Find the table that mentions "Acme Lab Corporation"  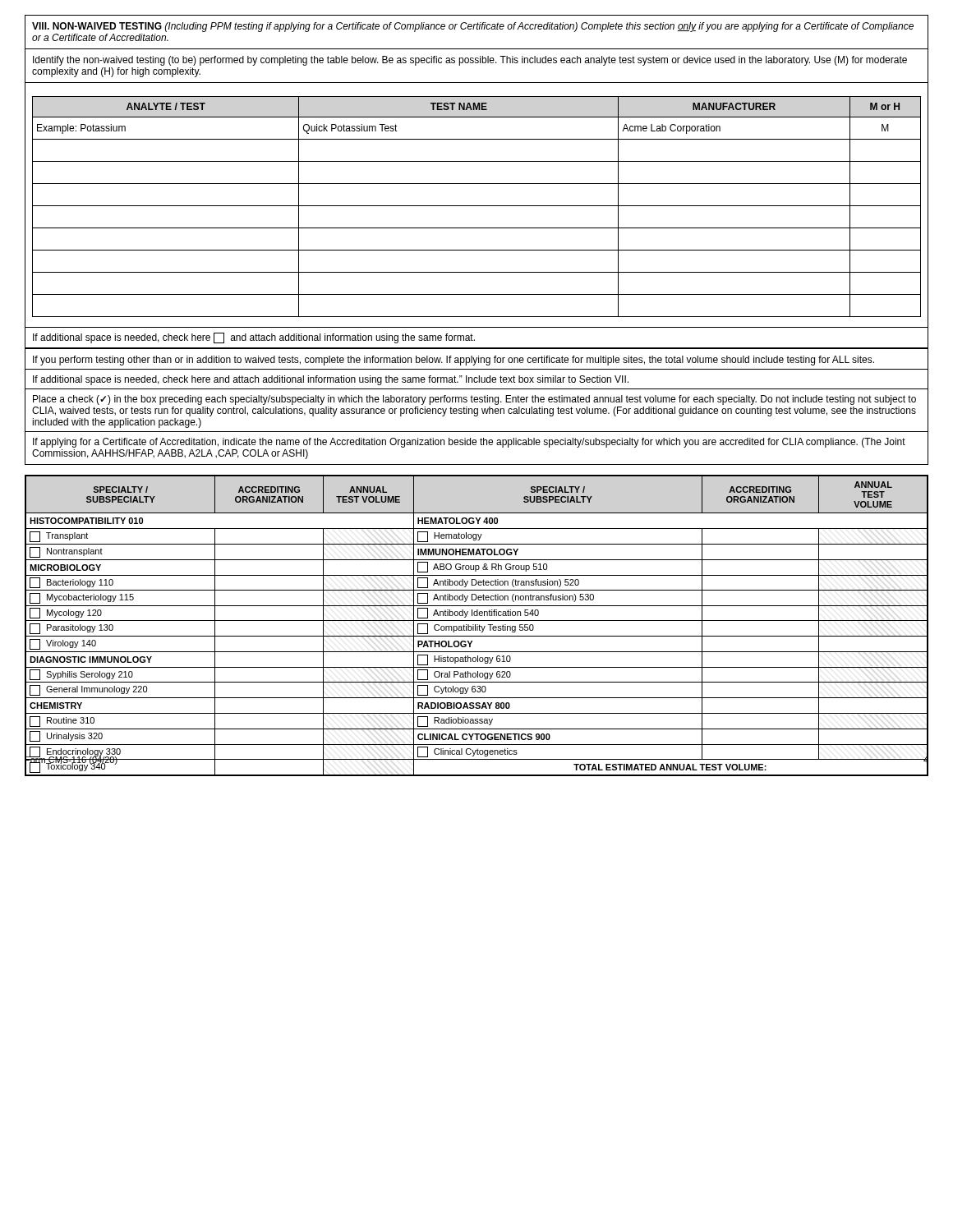[476, 205]
